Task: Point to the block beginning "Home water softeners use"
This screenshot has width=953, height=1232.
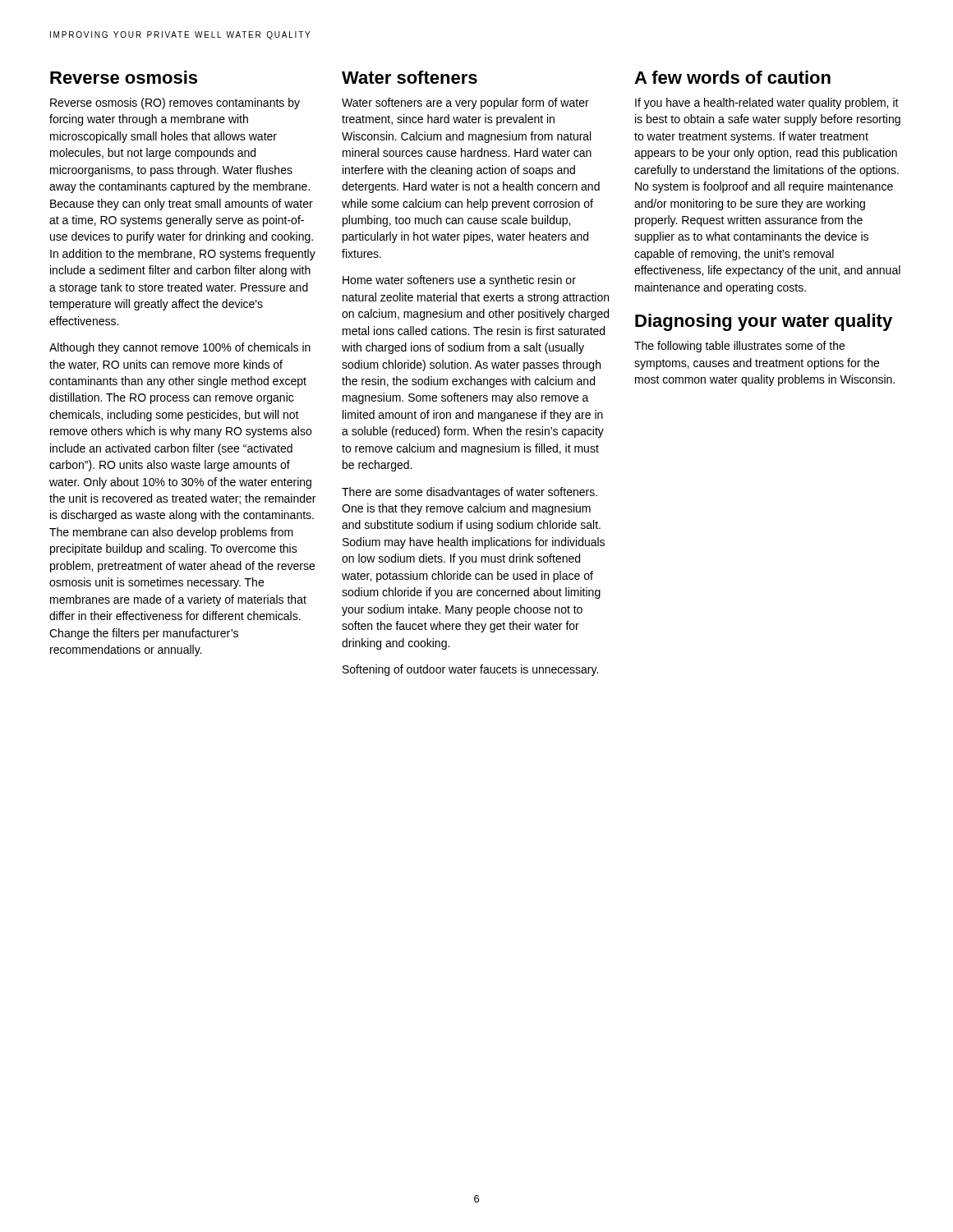Action: coord(476,373)
